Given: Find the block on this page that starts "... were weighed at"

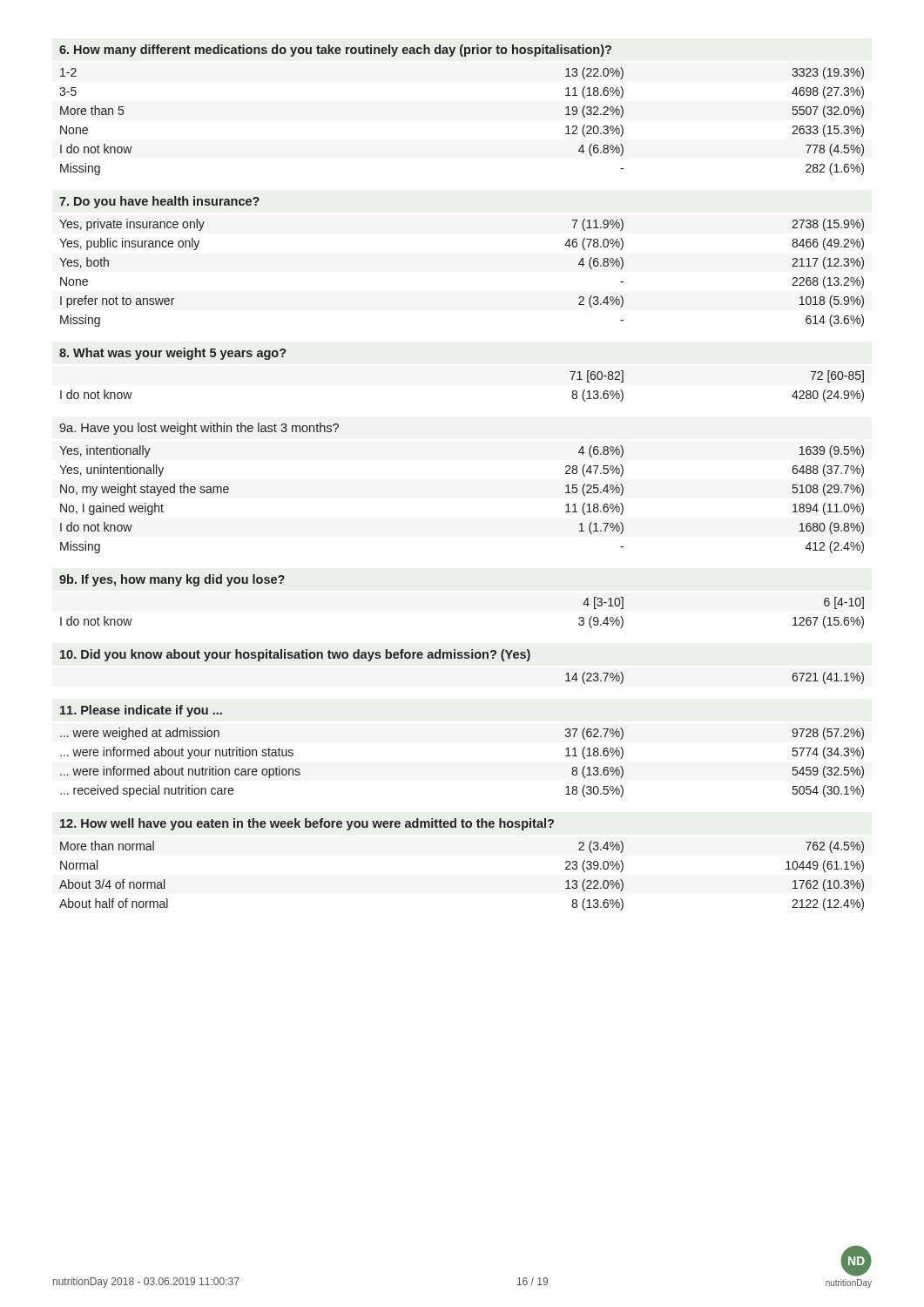Looking at the screenshot, I should pos(143,732).
